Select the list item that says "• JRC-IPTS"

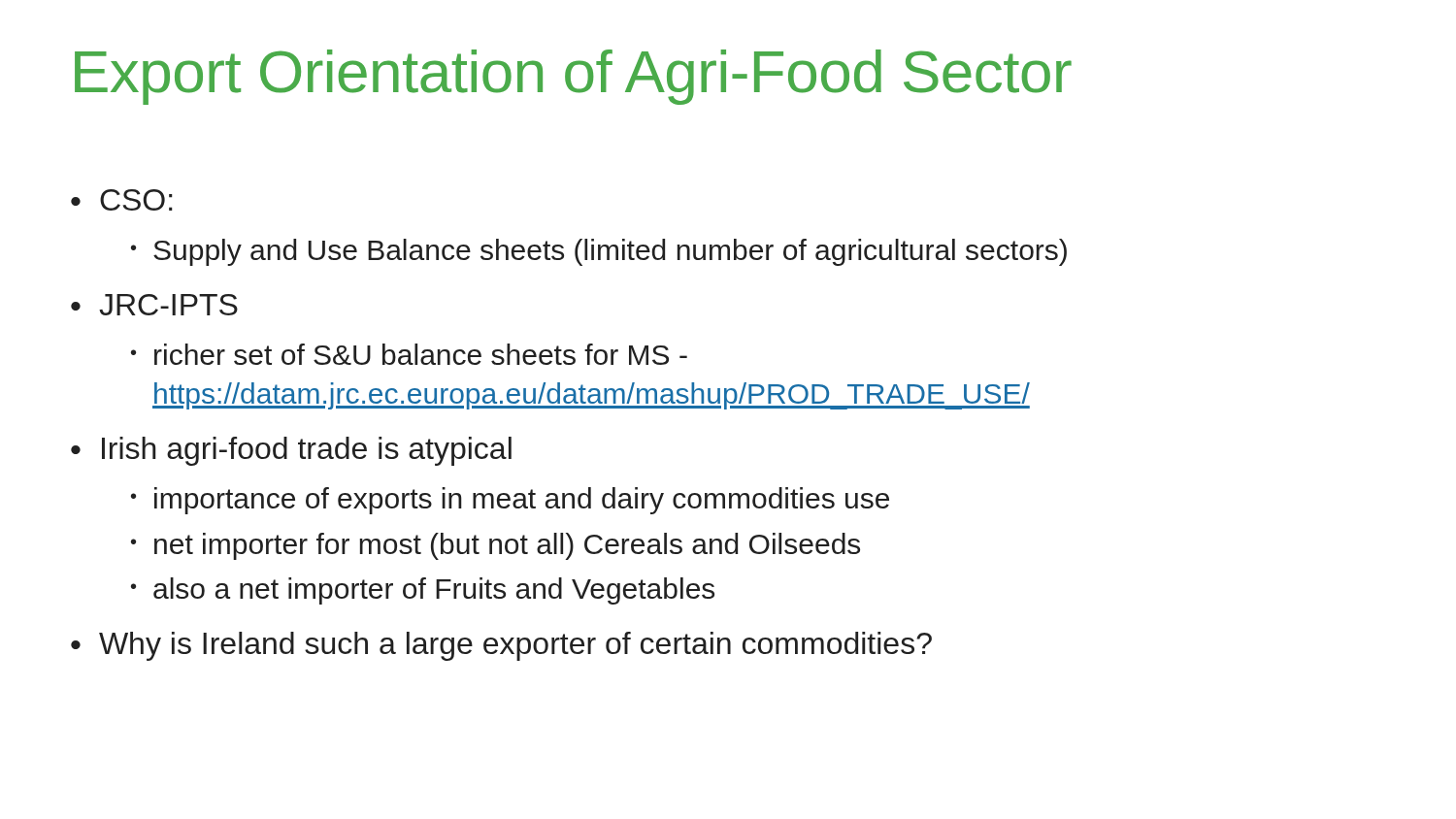154,305
